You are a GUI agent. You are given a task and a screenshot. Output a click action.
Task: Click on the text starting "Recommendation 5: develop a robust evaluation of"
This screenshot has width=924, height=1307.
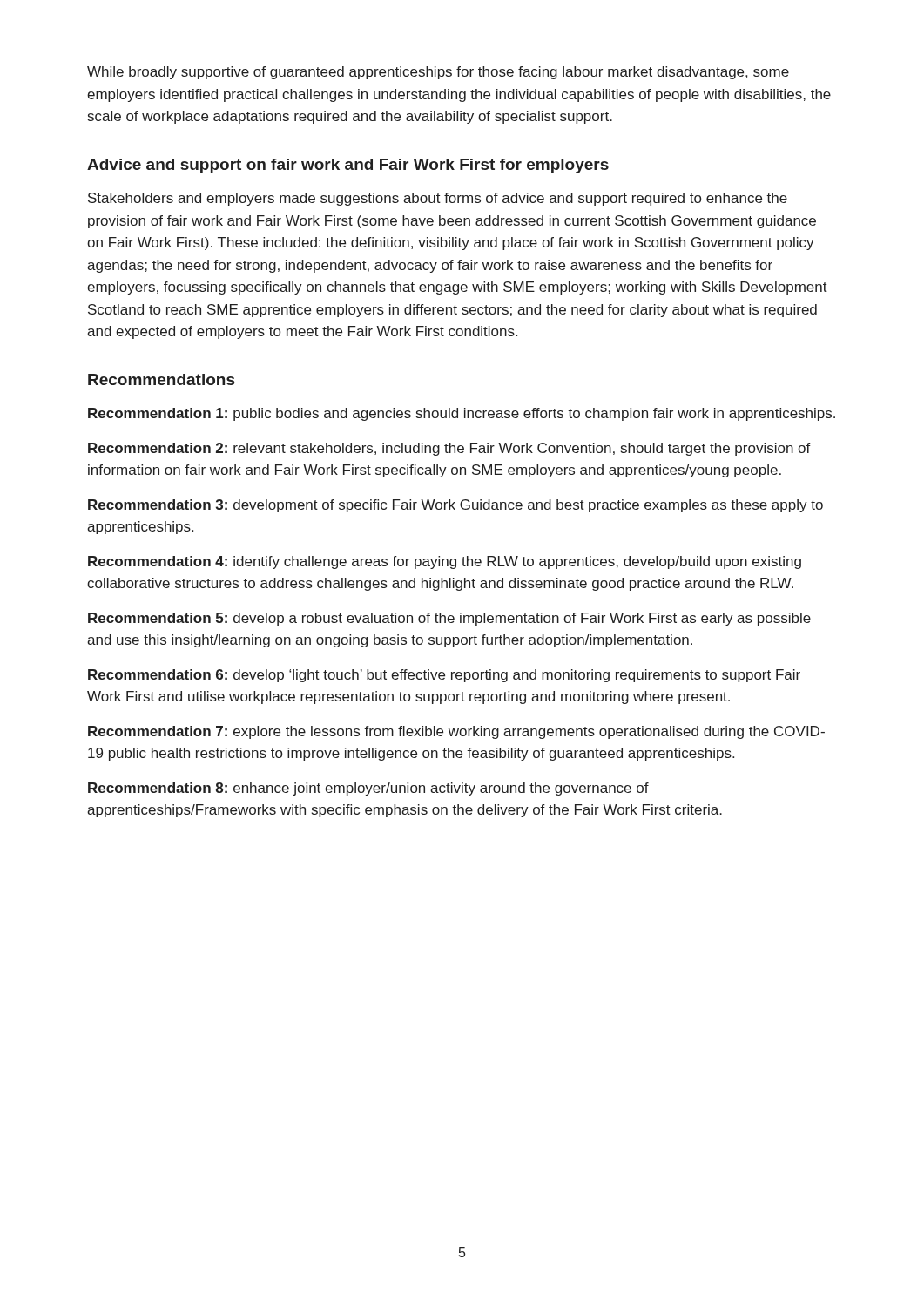tap(449, 629)
